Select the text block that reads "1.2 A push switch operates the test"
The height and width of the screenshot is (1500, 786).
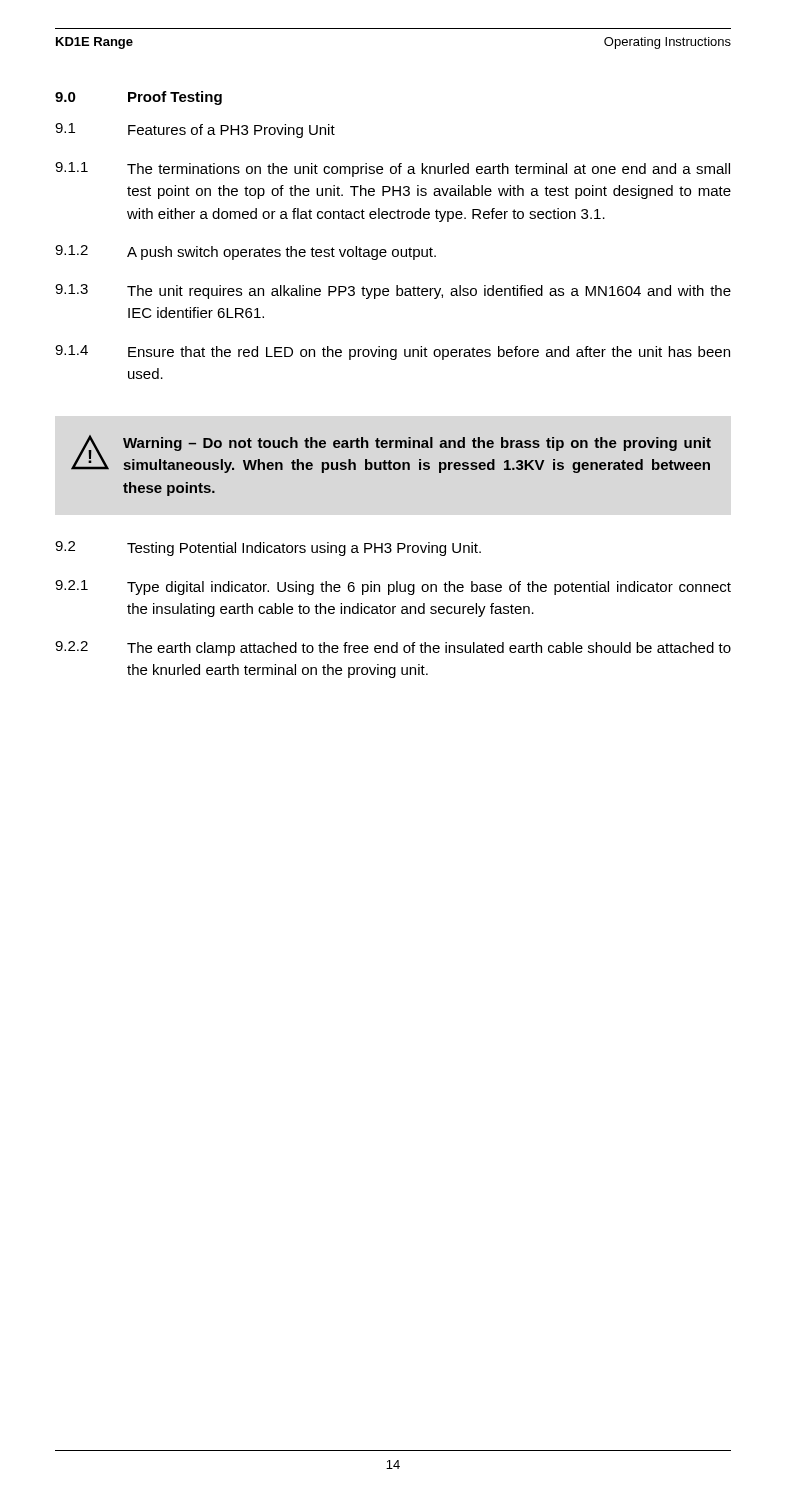pos(246,252)
